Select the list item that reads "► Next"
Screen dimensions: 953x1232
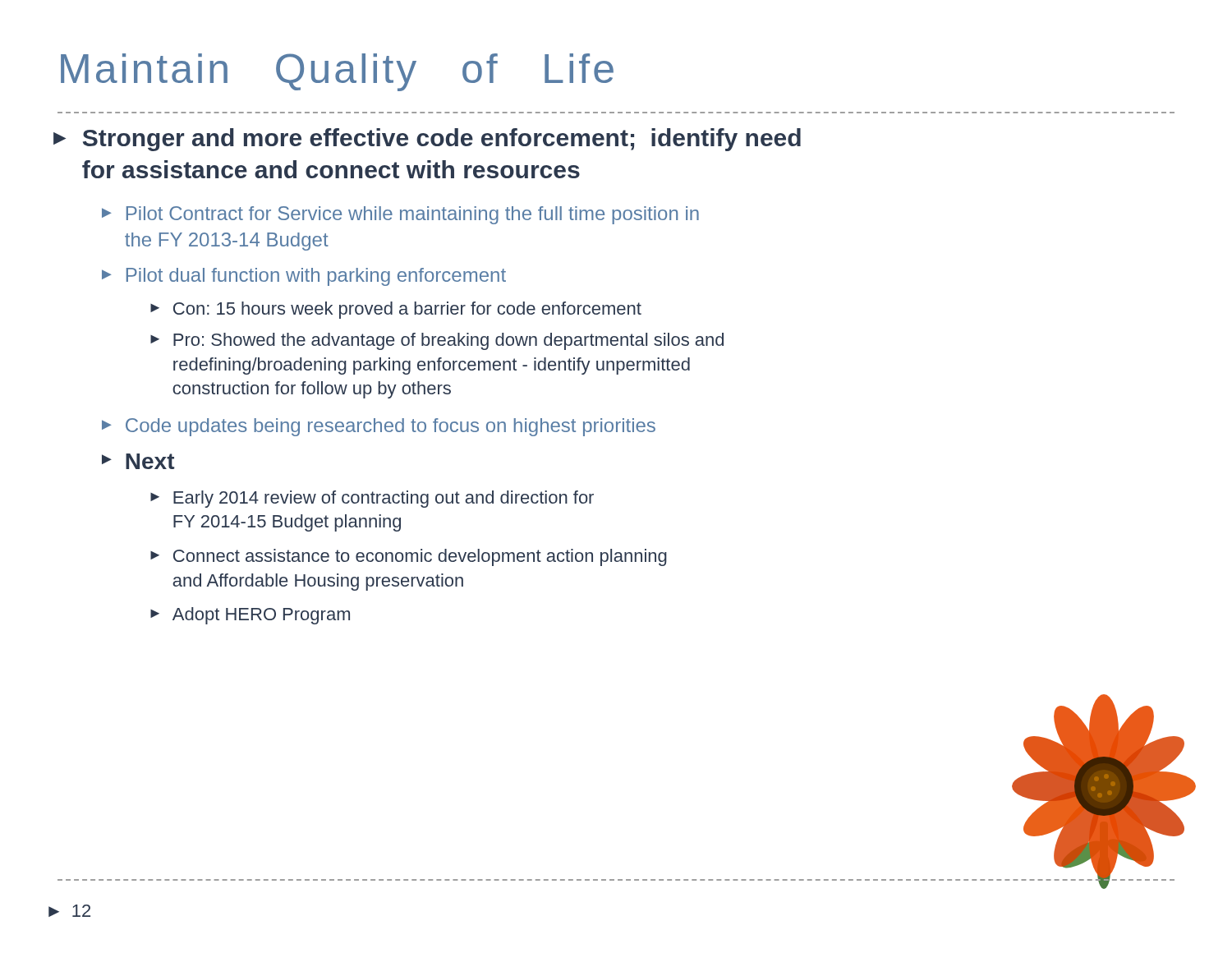[137, 462]
